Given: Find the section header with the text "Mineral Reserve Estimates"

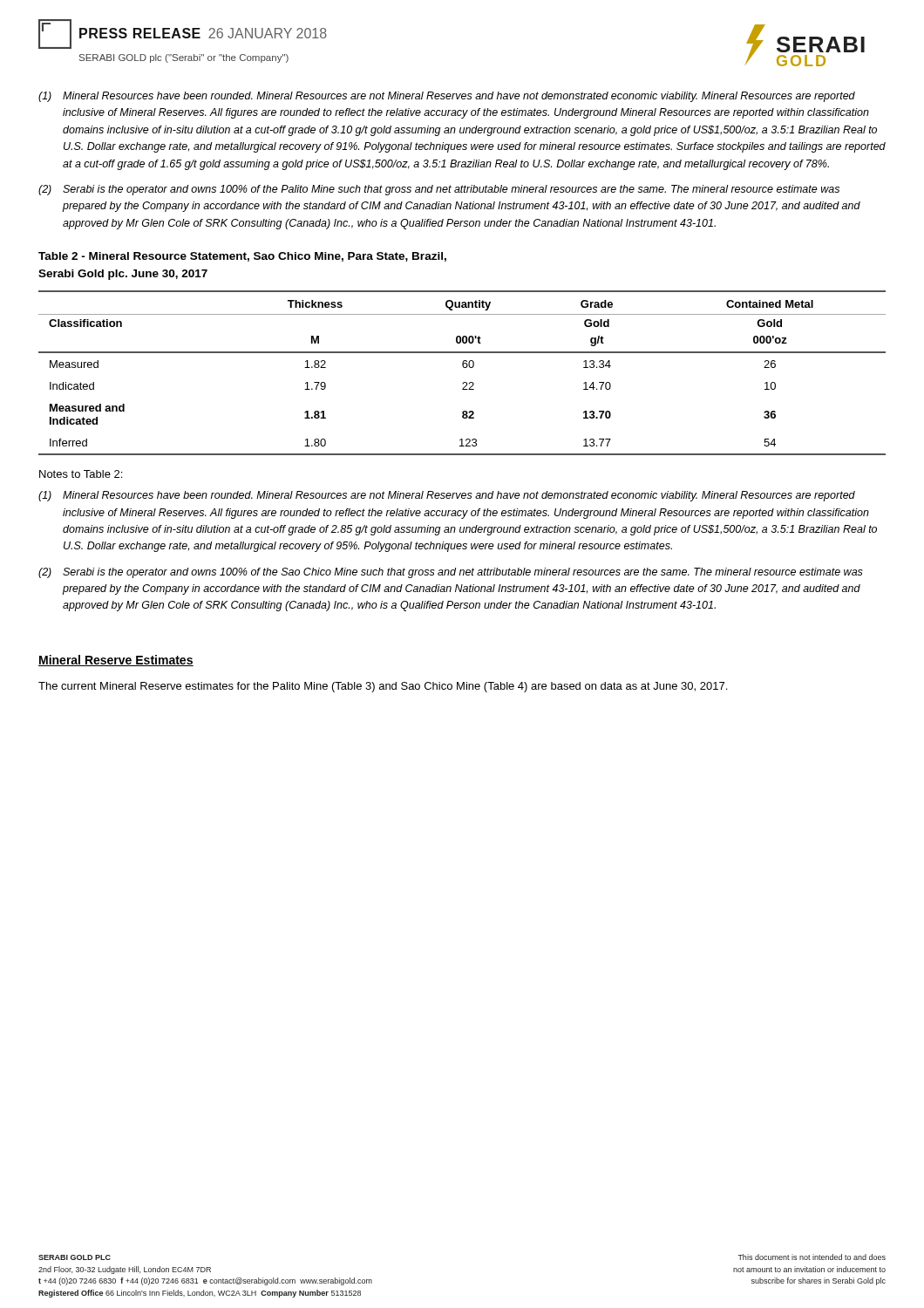Looking at the screenshot, I should (116, 660).
